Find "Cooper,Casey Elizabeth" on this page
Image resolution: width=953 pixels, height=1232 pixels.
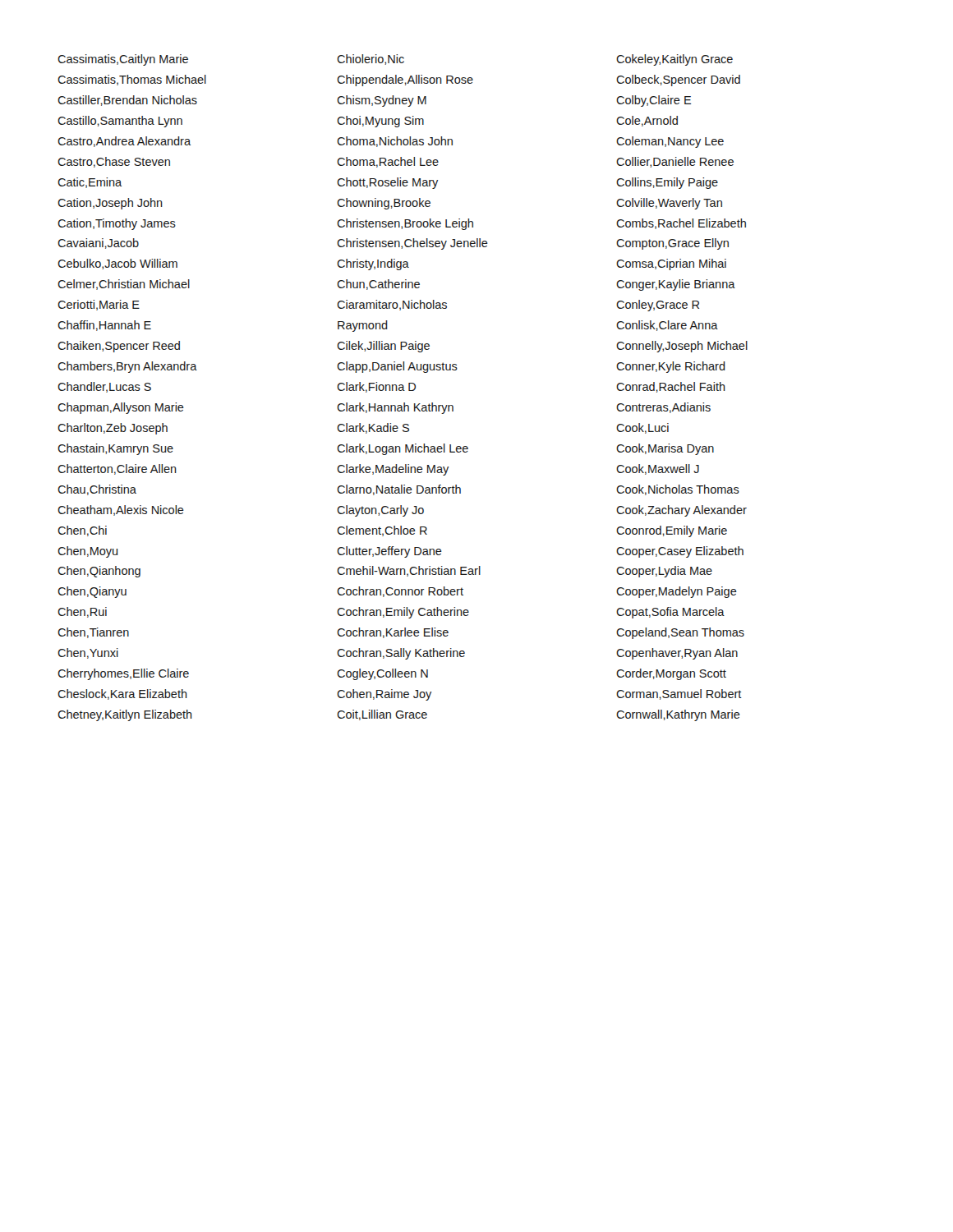click(x=680, y=551)
